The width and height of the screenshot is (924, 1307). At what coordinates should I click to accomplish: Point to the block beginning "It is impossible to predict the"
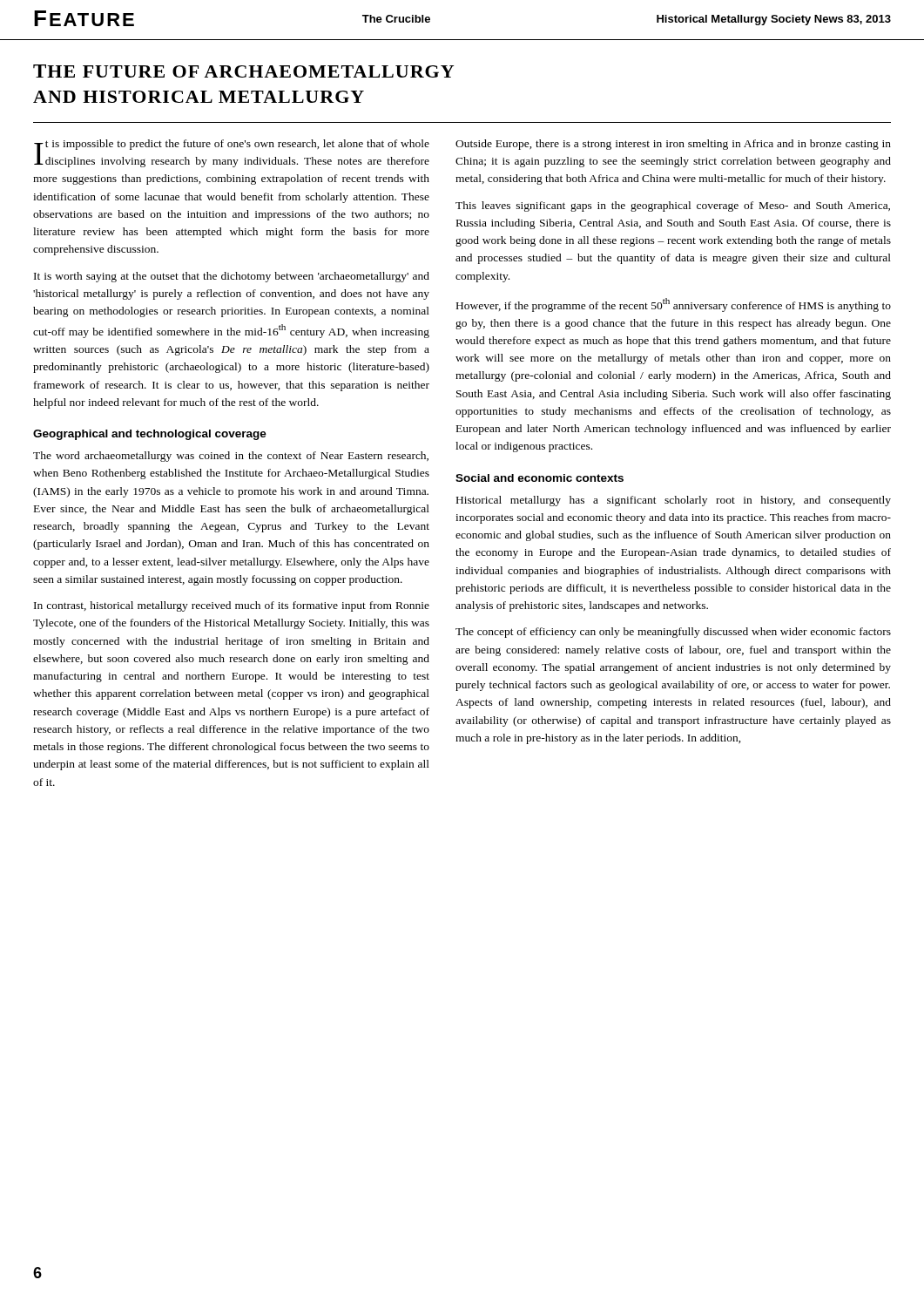pyautogui.click(x=231, y=195)
